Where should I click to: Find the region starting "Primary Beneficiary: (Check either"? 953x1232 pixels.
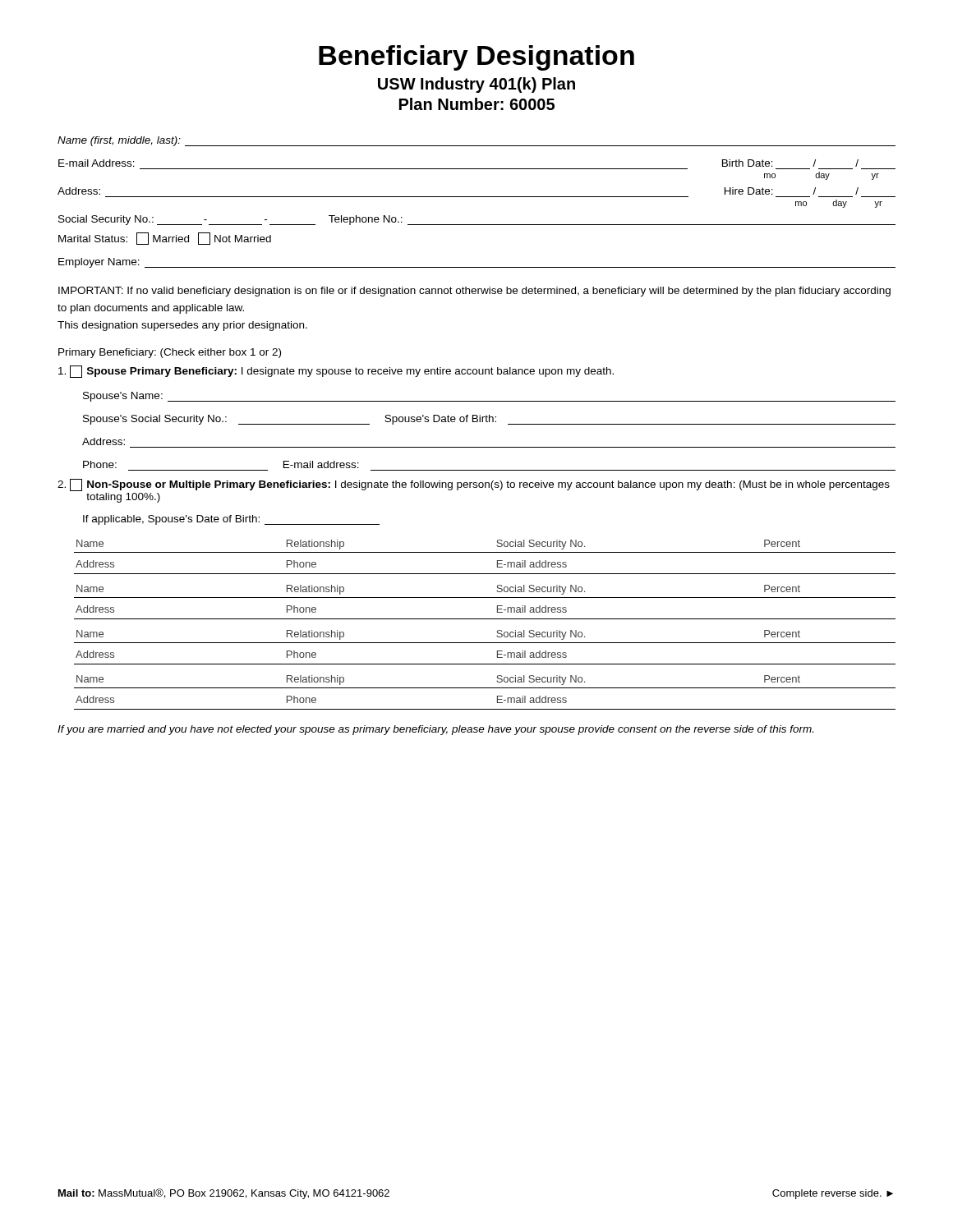click(x=170, y=352)
